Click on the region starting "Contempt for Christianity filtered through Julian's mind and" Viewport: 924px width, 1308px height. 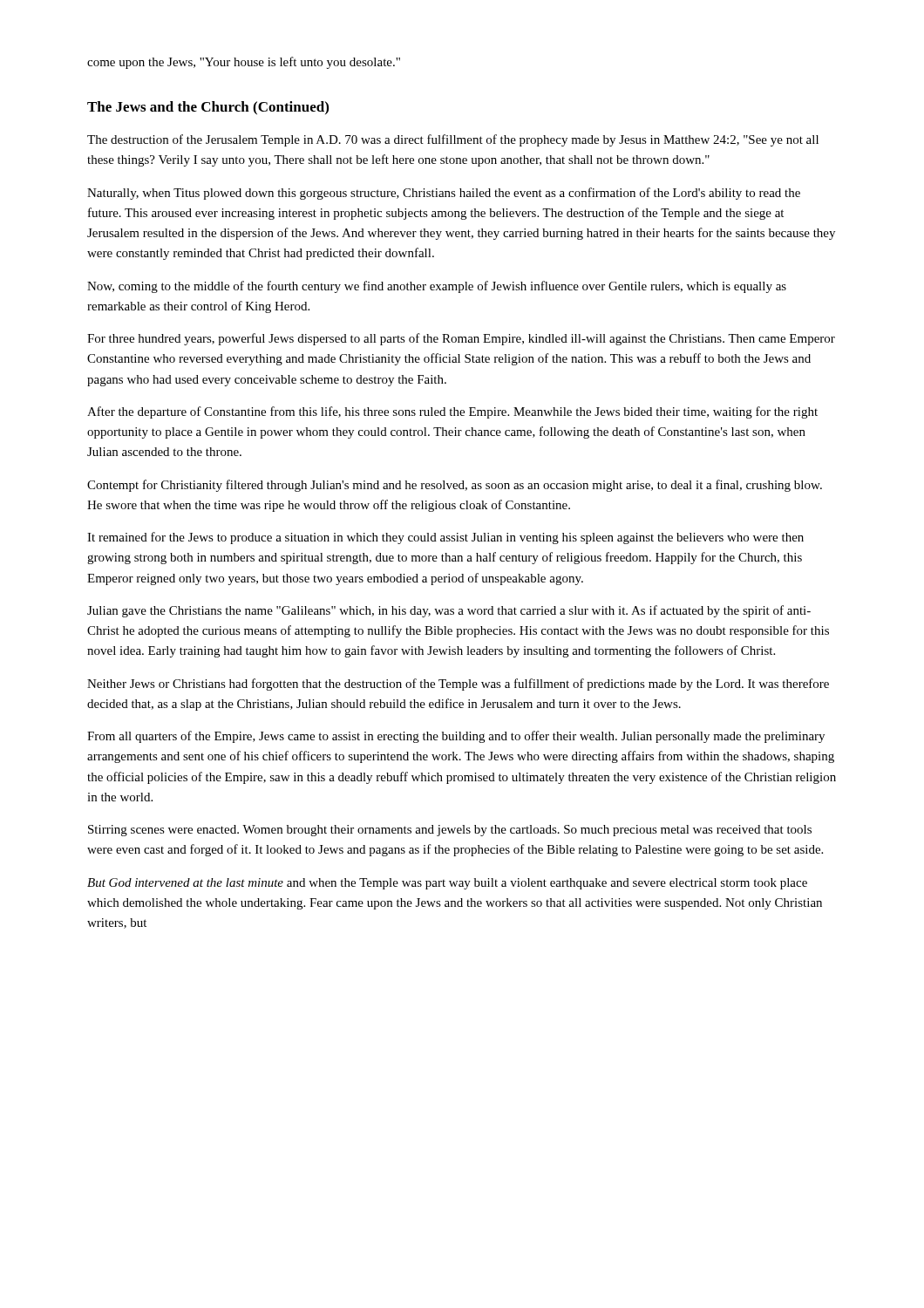tap(455, 495)
